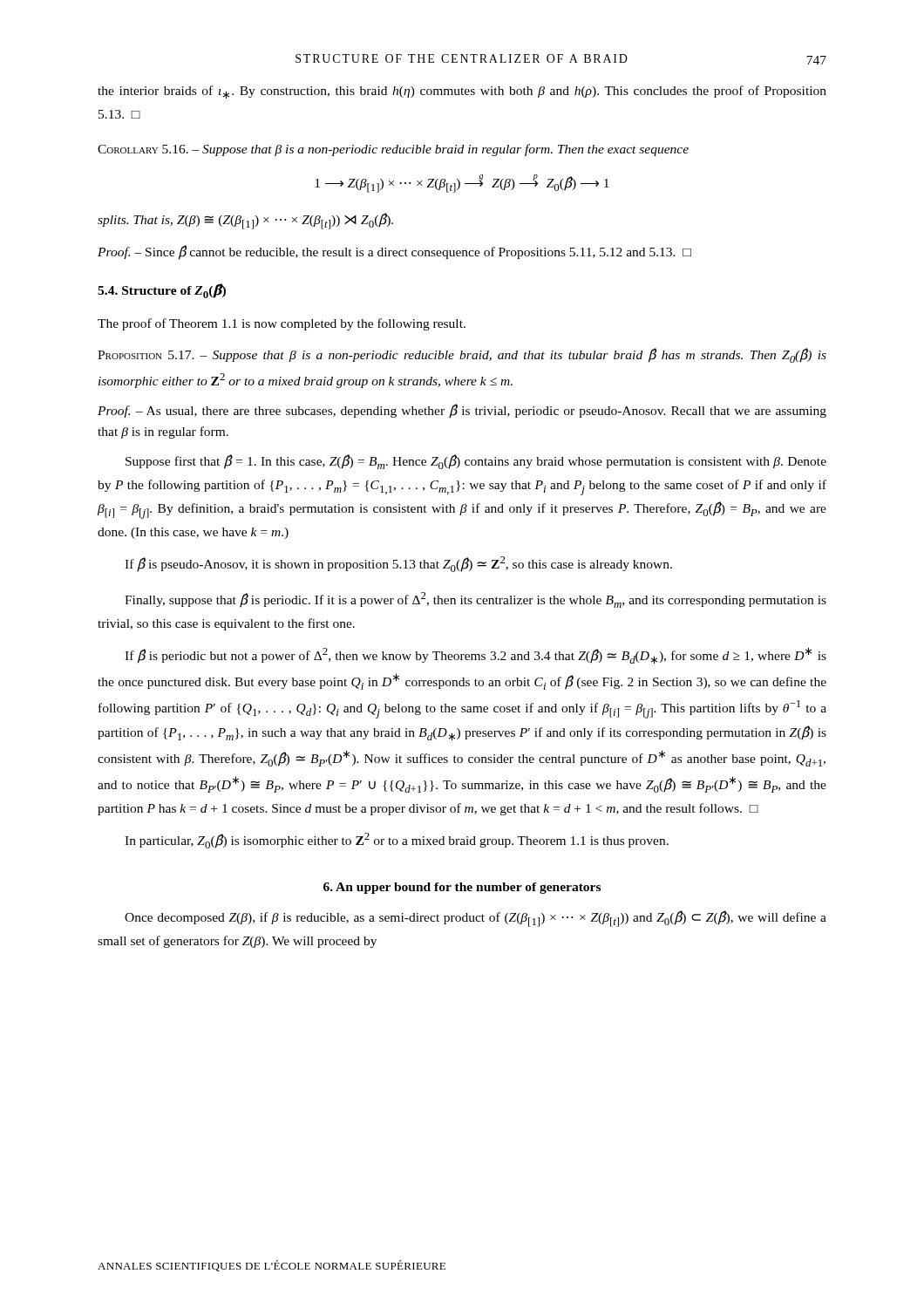Find the formula on this page that starts "1 ⟶ Z(β[1])"

coord(462,183)
